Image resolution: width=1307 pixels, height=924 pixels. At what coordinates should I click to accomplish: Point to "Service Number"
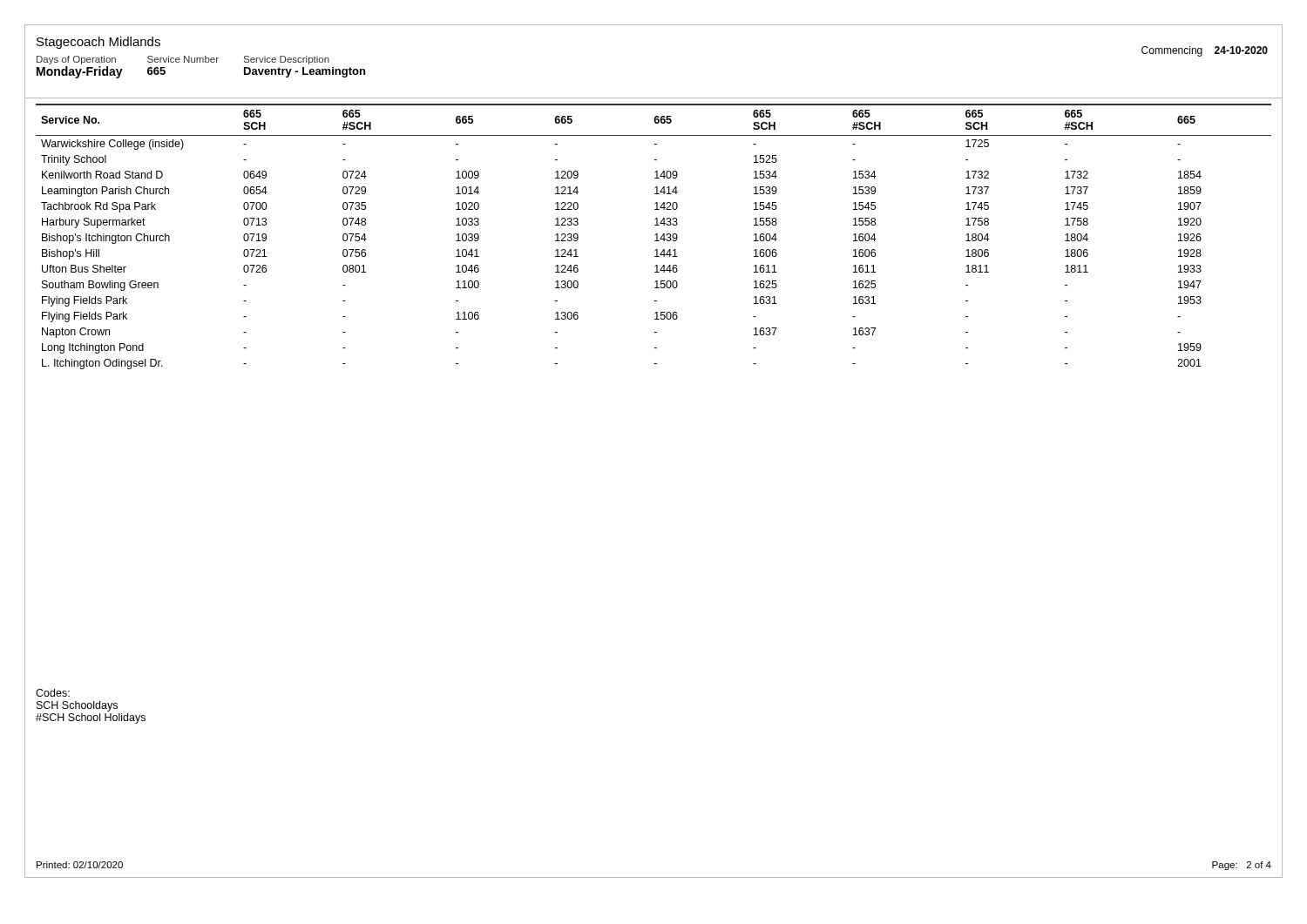183,59
